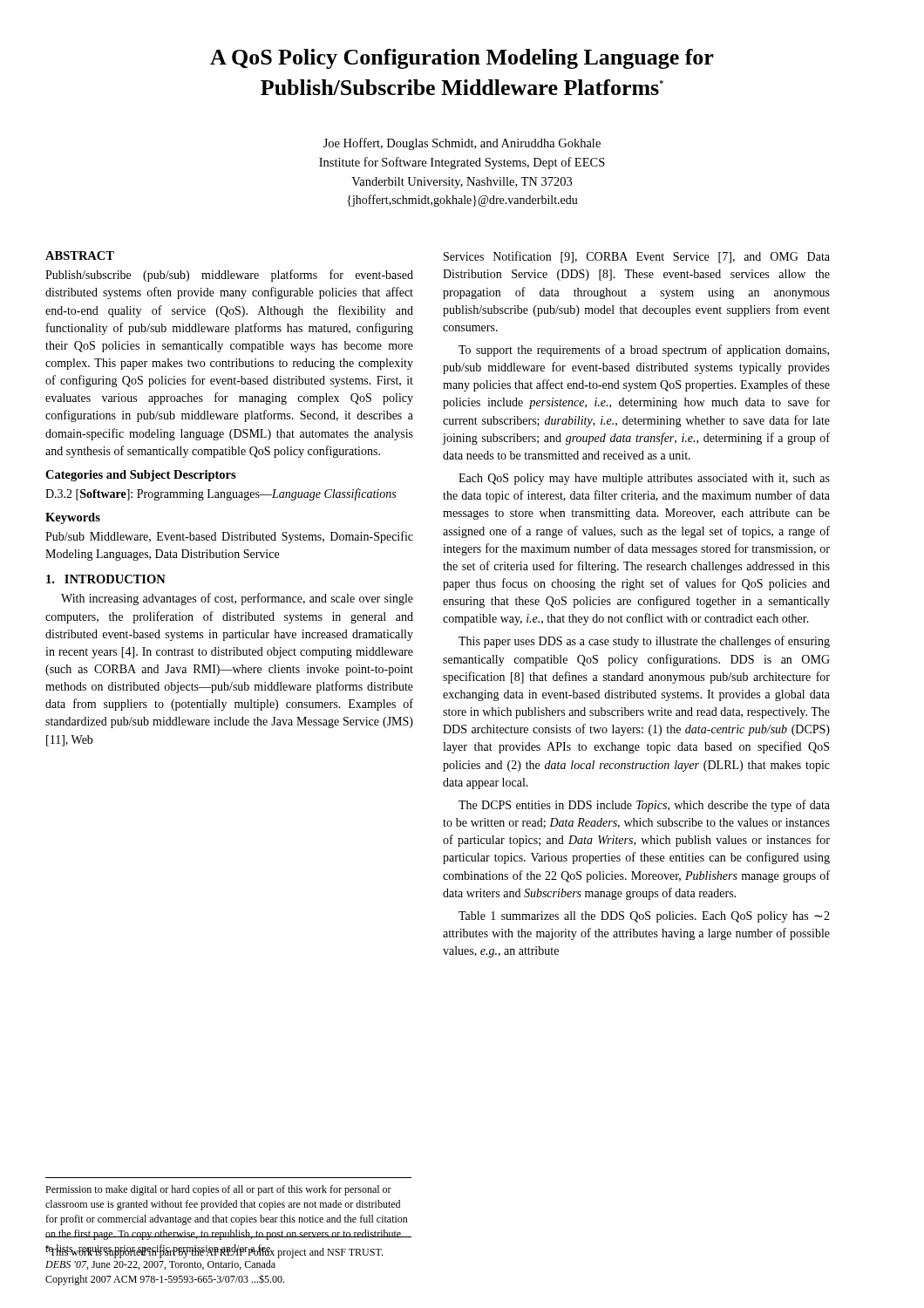Locate the text block that says "Services Notification [9], CORBA Event Service [7],"
The width and height of the screenshot is (924, 1308).
pyautogui.click(x=636, y=604)
